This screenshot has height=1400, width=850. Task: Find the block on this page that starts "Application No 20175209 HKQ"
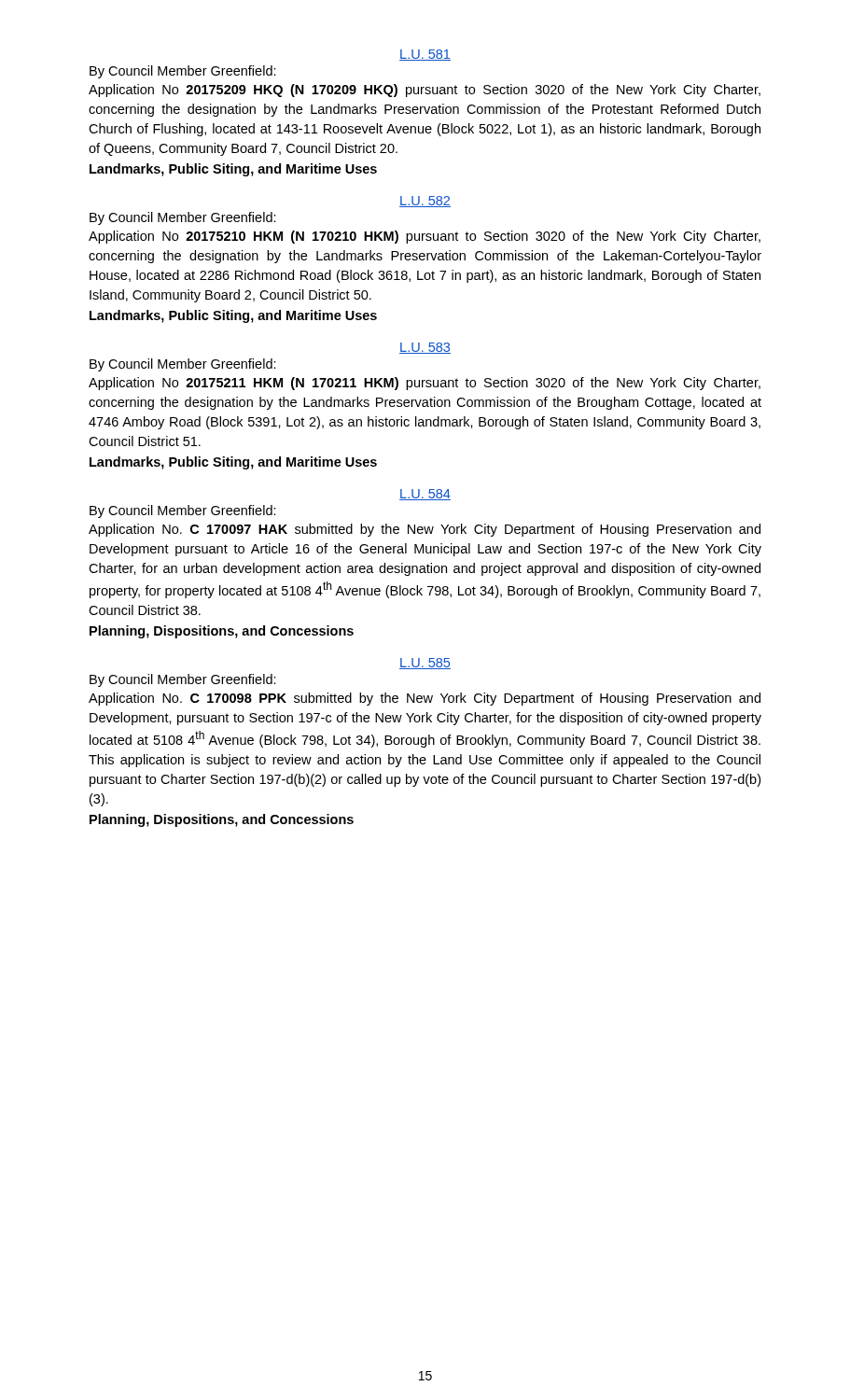click(x=425, y=119)
